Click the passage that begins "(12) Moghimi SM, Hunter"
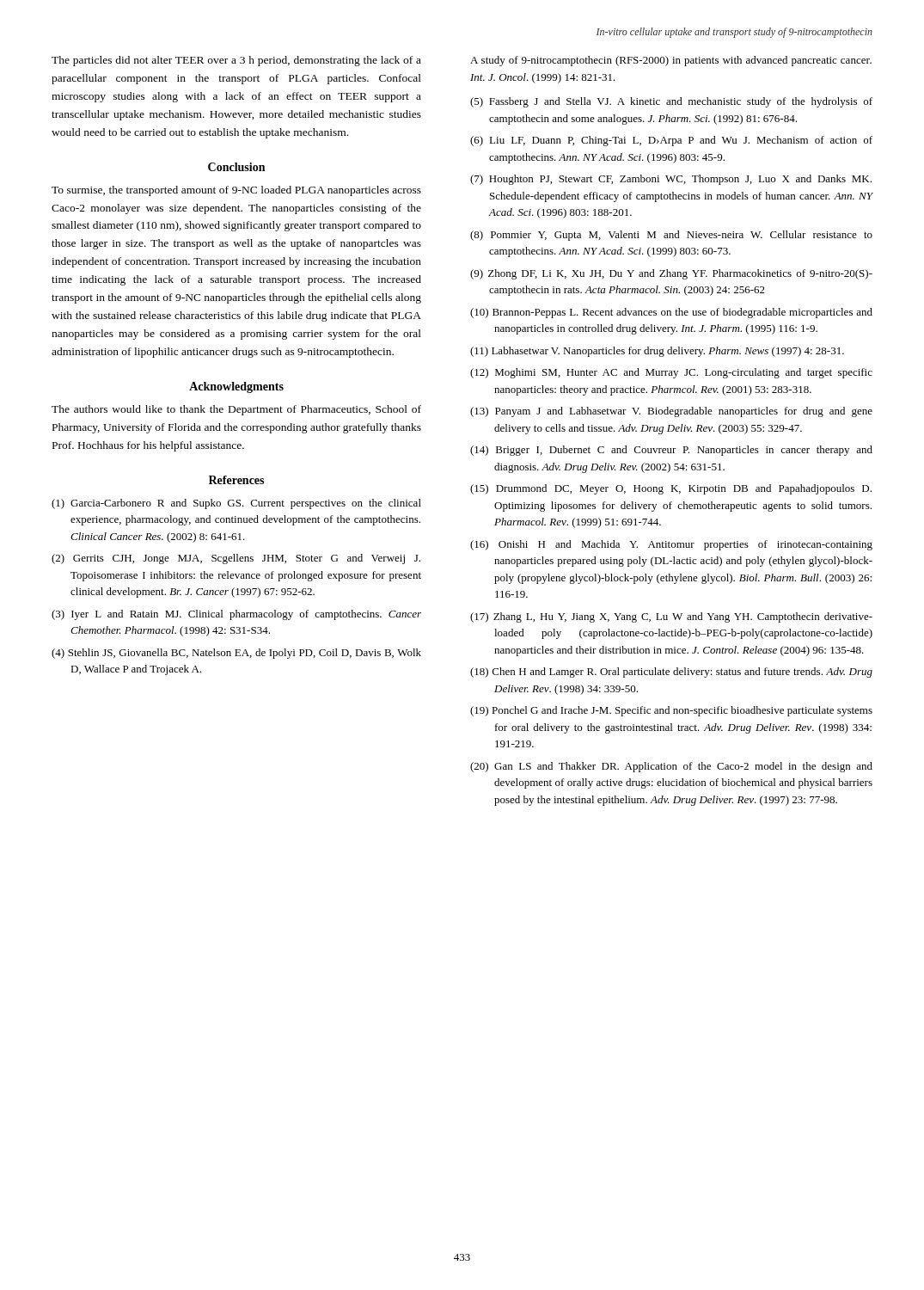This screenshot has height=1290, width=924. tap(671, 381)
